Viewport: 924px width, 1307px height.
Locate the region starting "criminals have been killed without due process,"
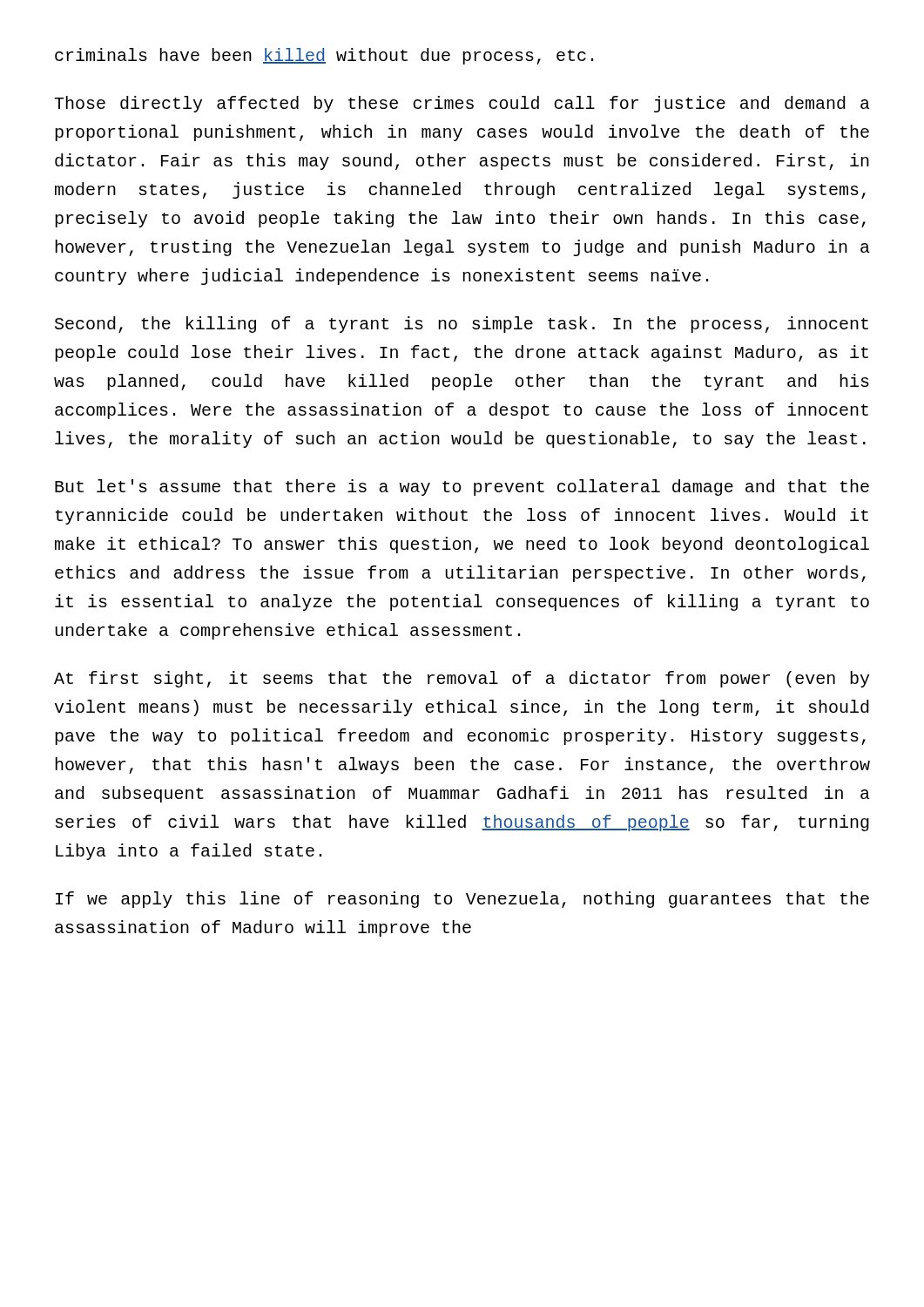point(326,56)
